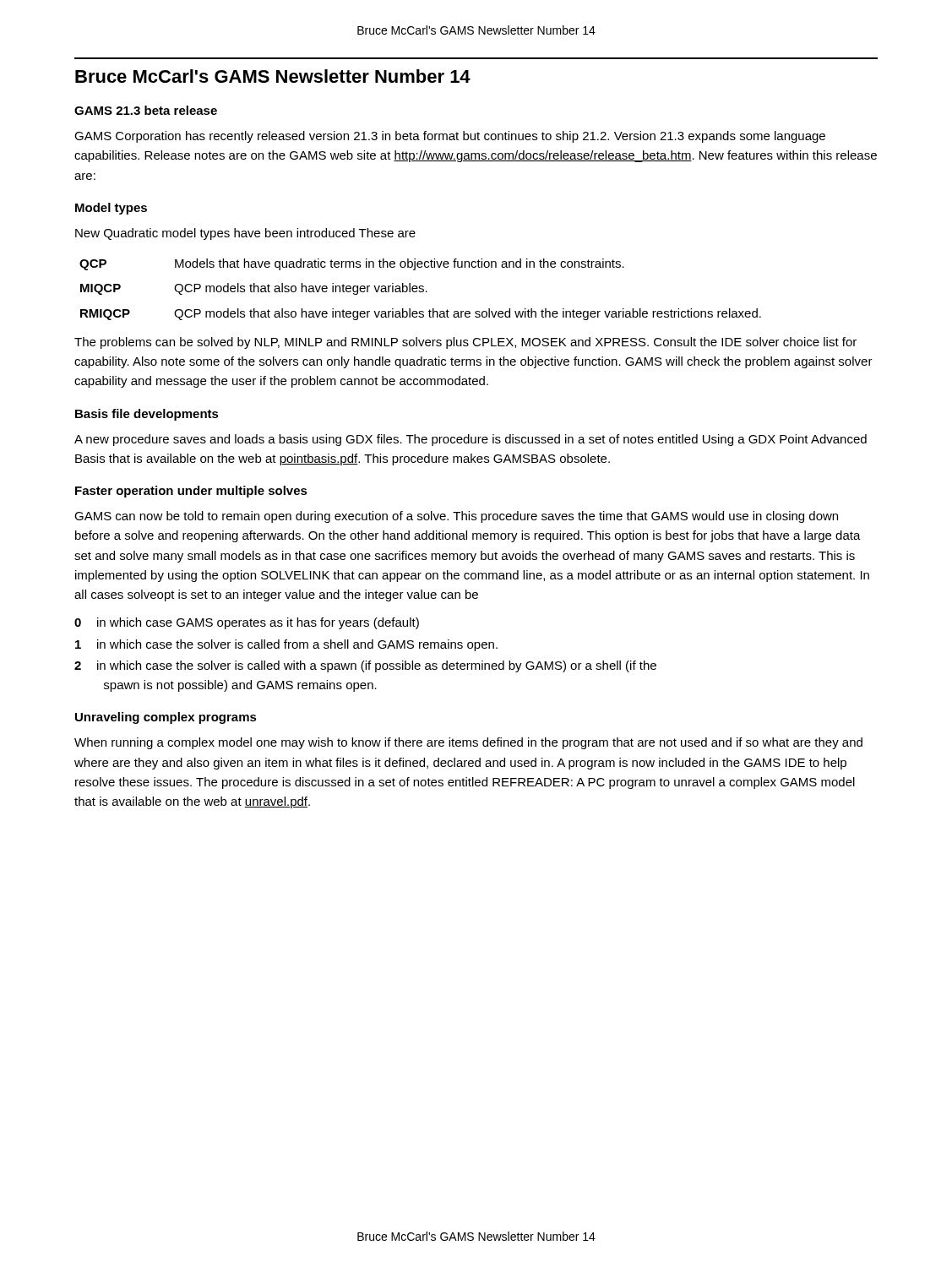Screen dimensions: 1267x952
Task: Locate the passage starting "When running a complex"
Action: point(469,772)
